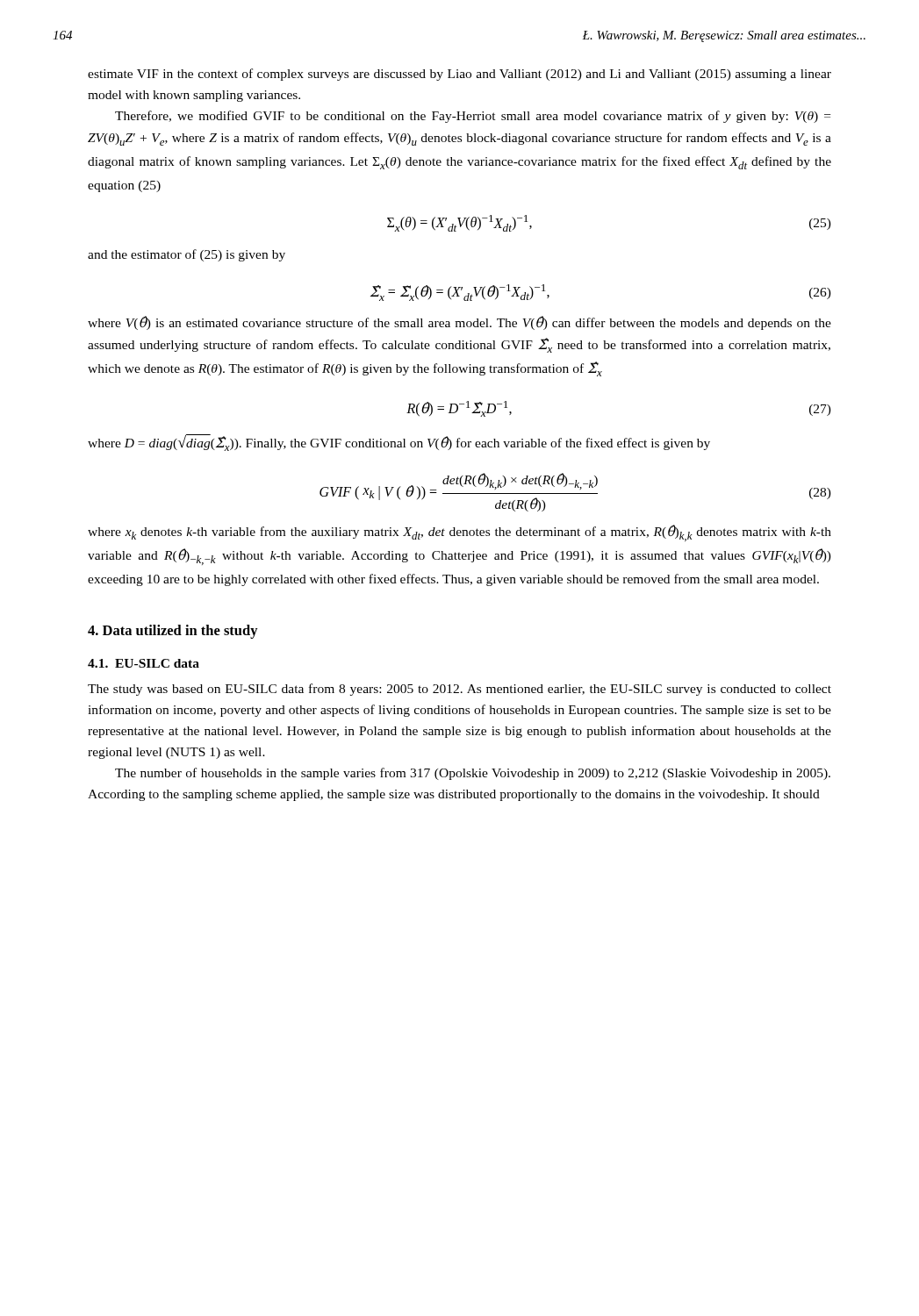Click on the element starting "Therefore, we modified GVIF"
Viewport: 919px width, 1316px height.
click(460, 150)
